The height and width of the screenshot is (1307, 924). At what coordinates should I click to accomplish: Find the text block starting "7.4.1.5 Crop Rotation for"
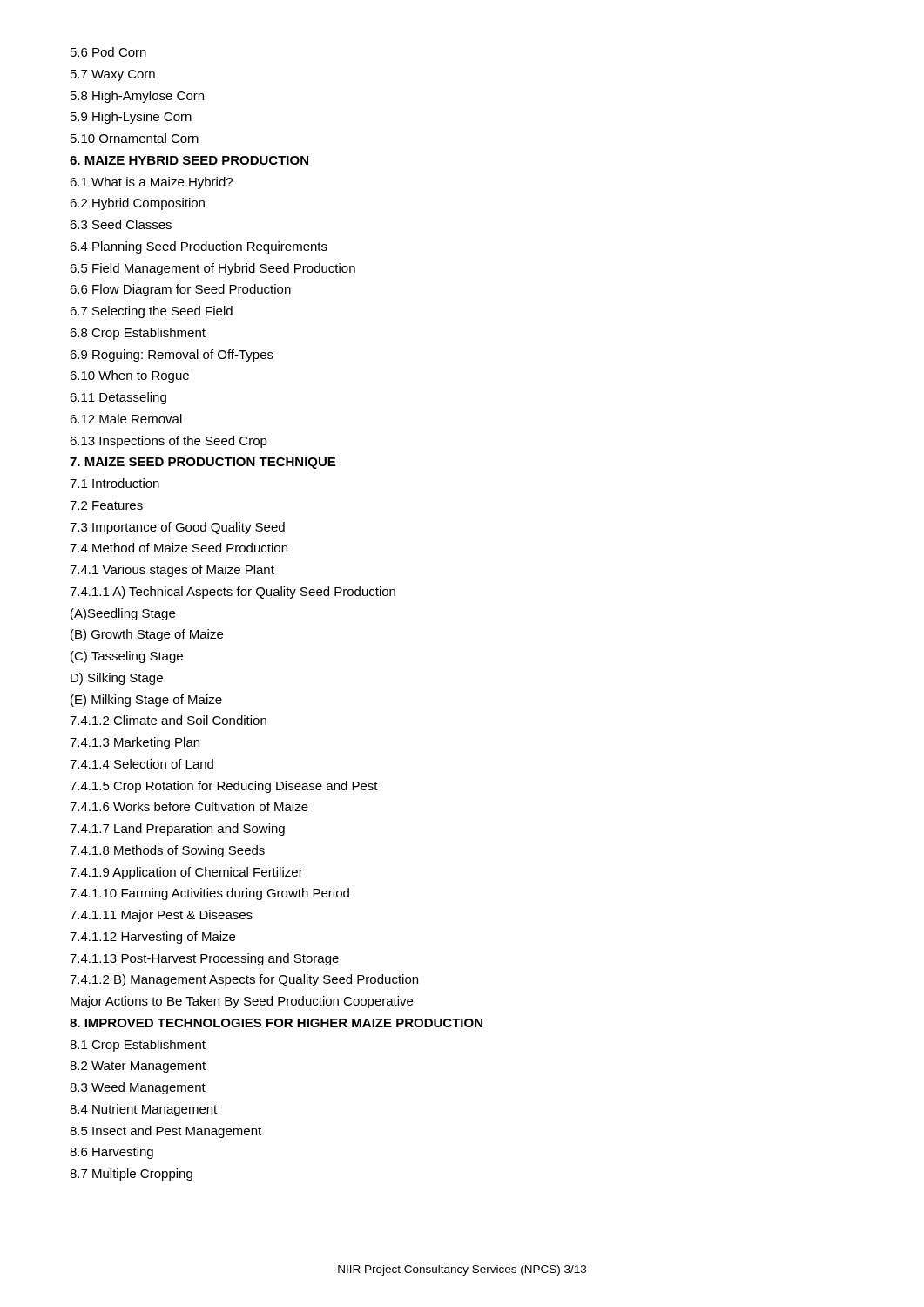pos(224,785)
